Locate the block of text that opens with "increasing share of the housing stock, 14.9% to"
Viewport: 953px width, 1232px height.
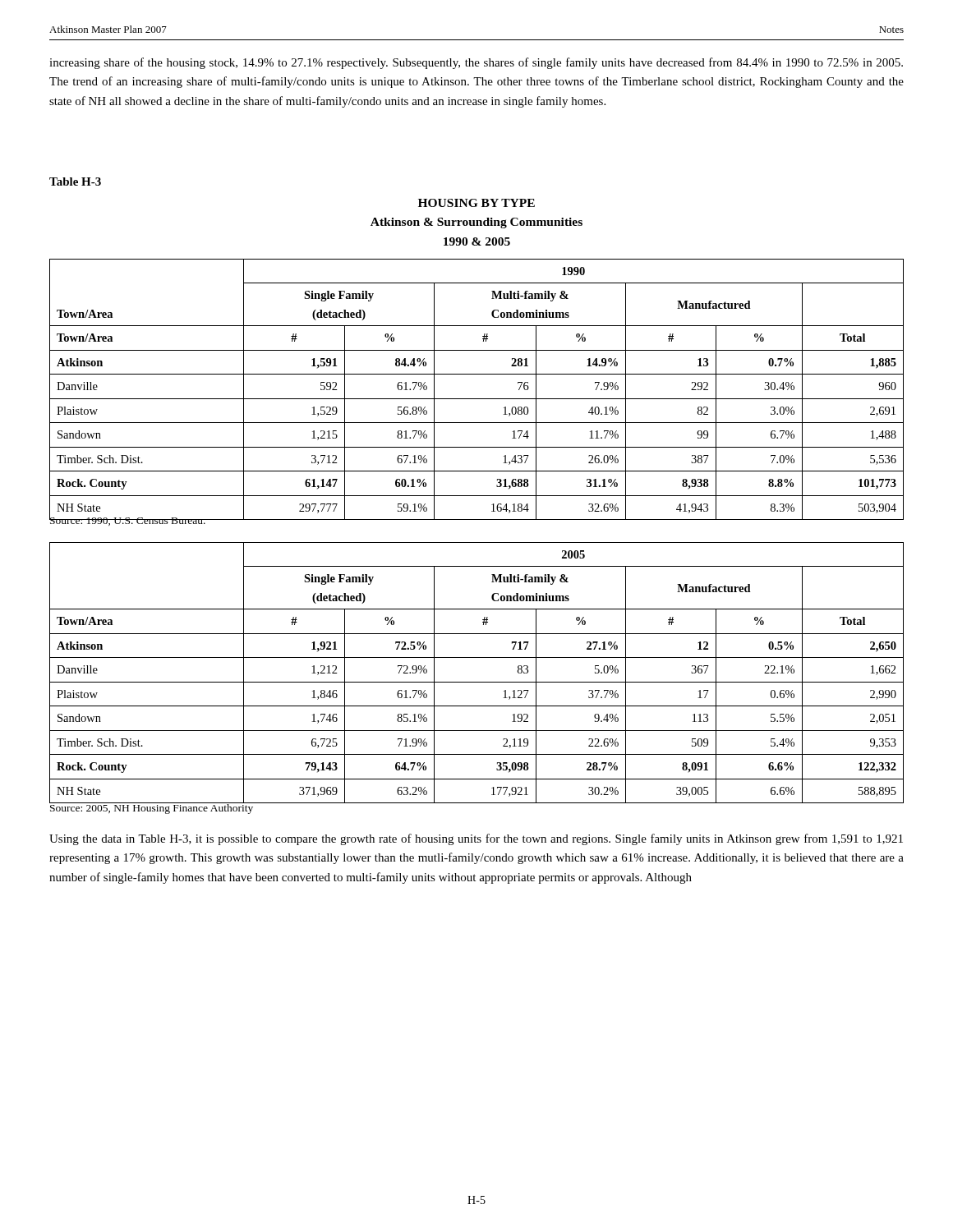(x=476, y=81)
